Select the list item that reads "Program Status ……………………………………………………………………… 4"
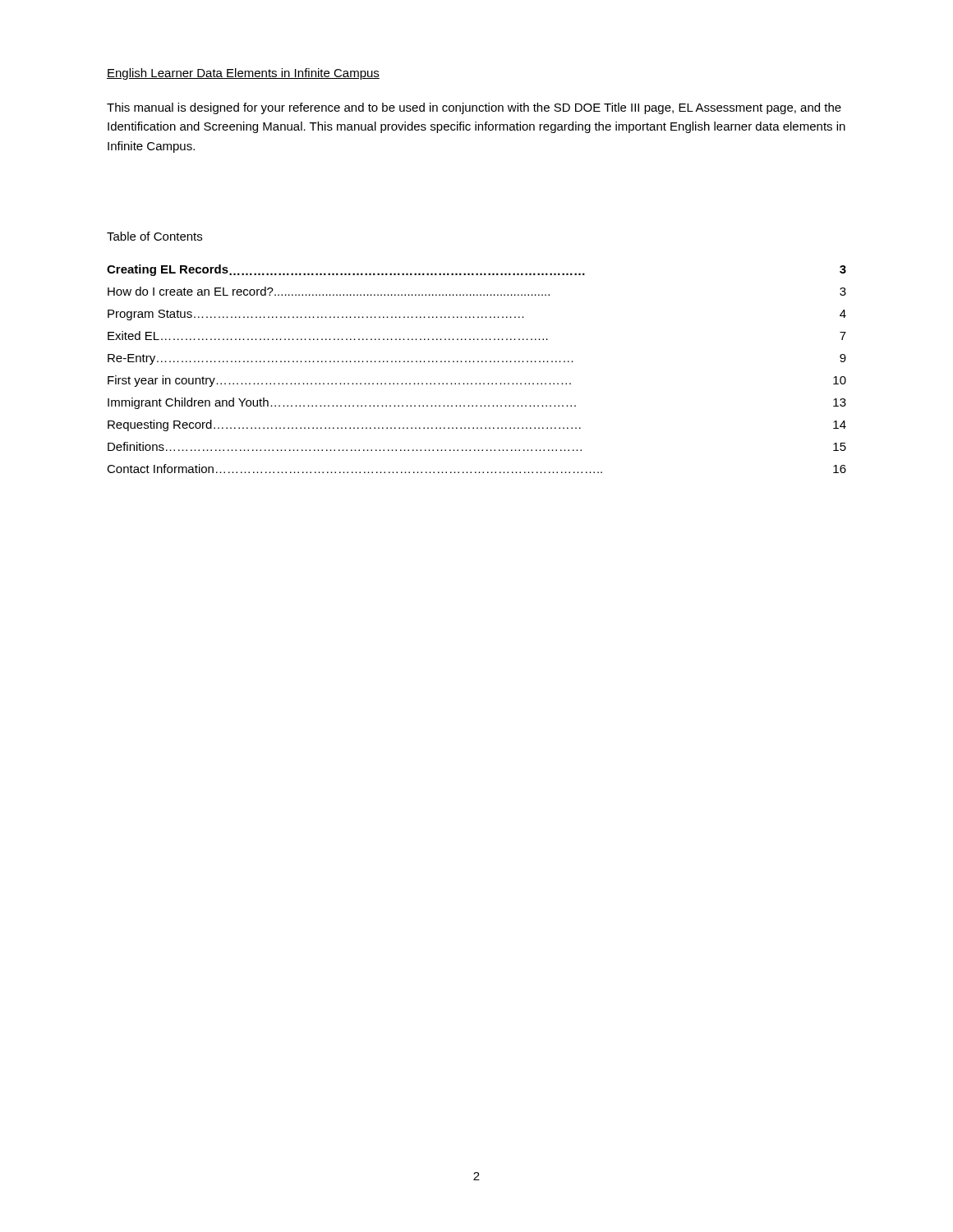The width and height of the screenshot is (953, 1232). (x=476, y=313)
